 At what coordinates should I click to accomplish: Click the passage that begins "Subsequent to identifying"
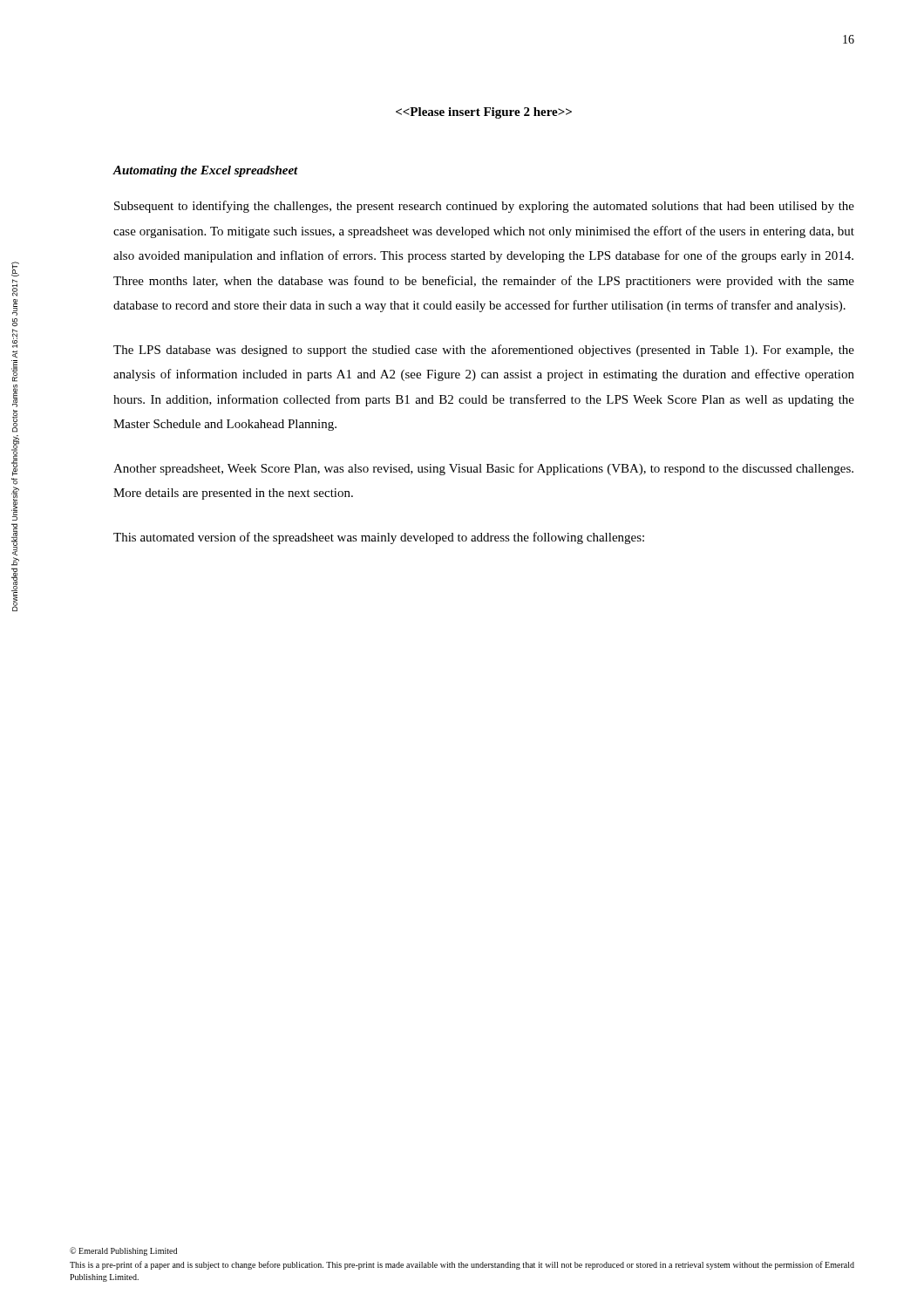coord(484,256)
